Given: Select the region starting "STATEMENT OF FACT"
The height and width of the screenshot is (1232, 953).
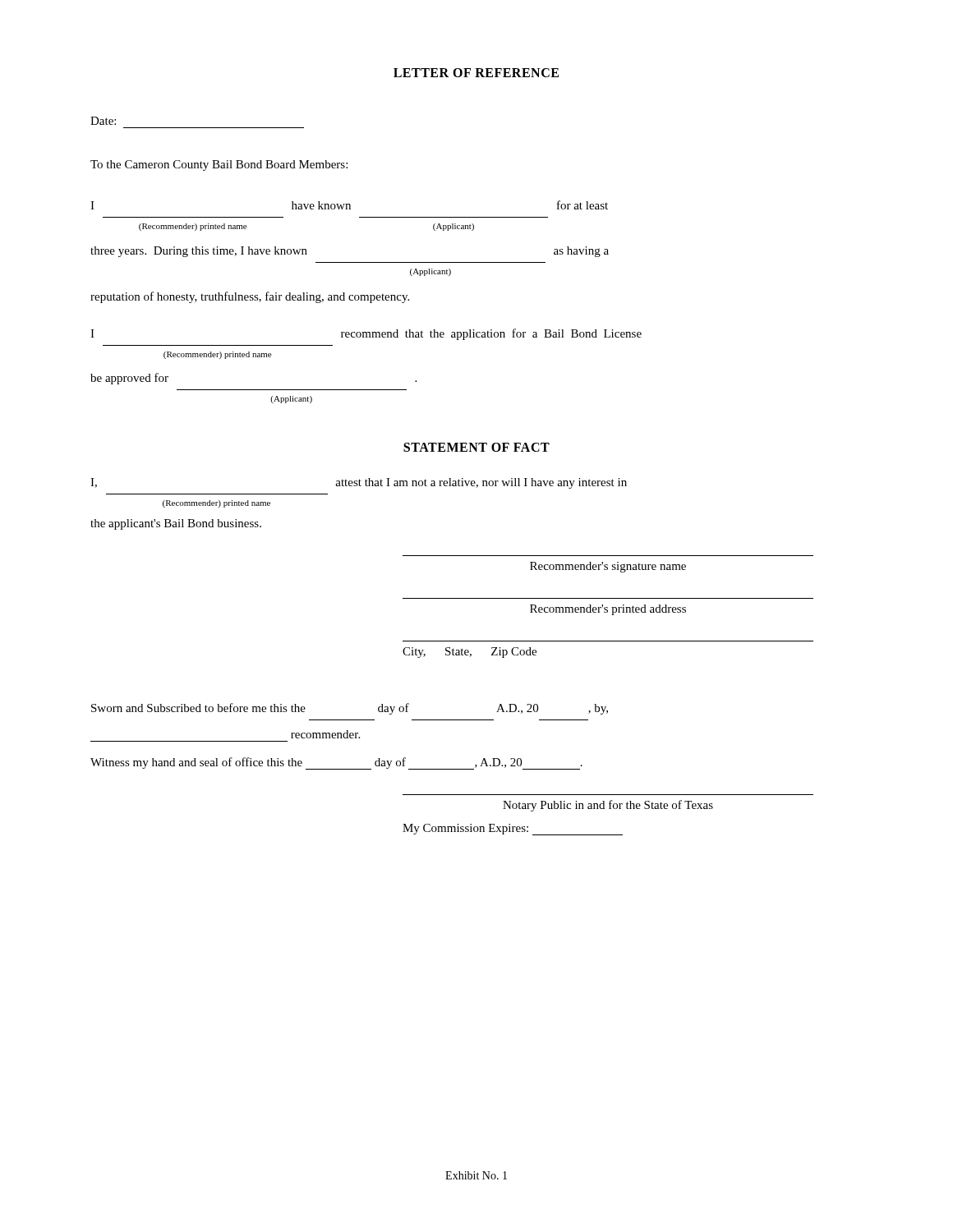Looking at the screenshot, I should [476, 447].
